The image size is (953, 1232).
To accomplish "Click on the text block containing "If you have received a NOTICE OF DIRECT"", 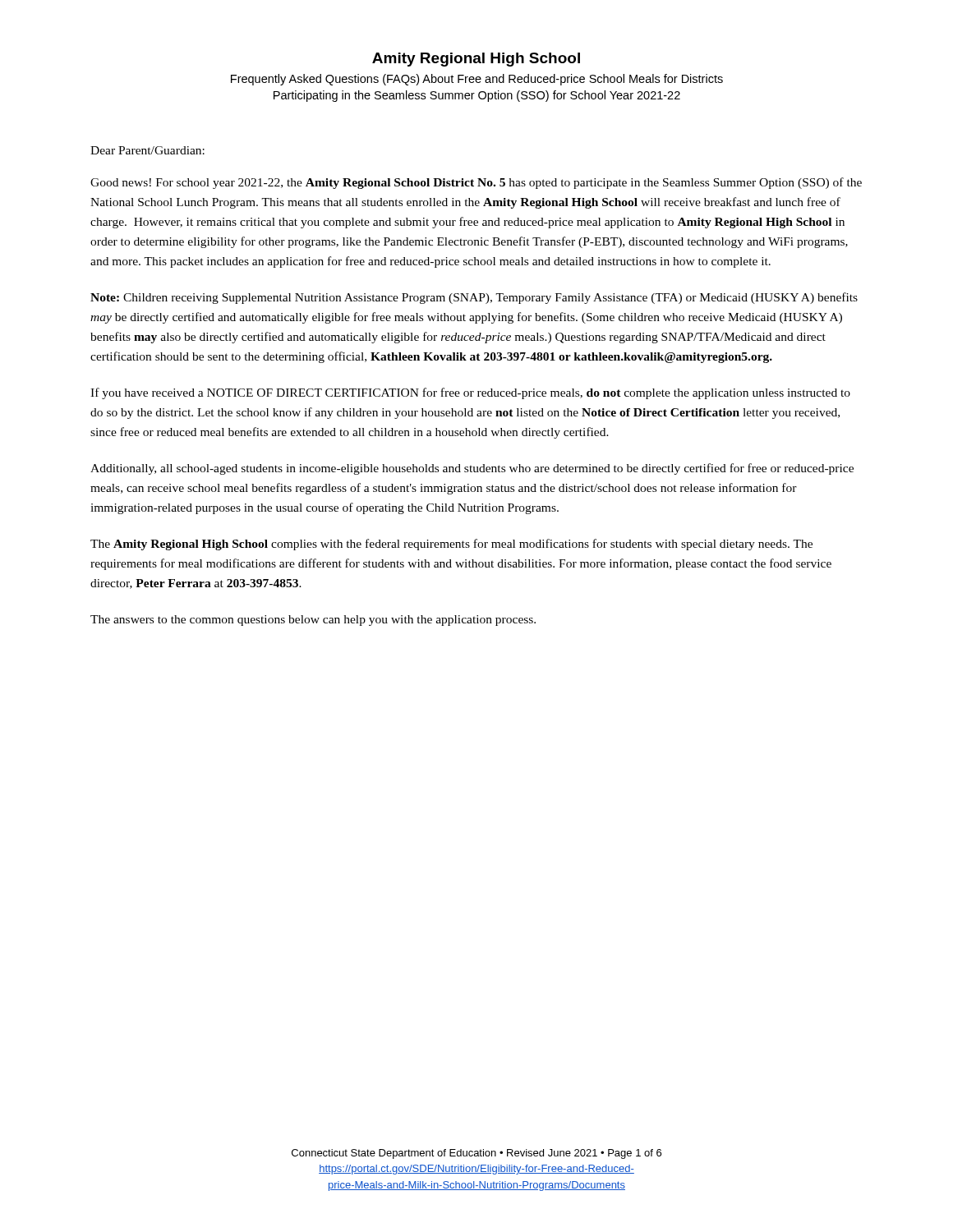I will pyautogui.click(x=470, y=412).
